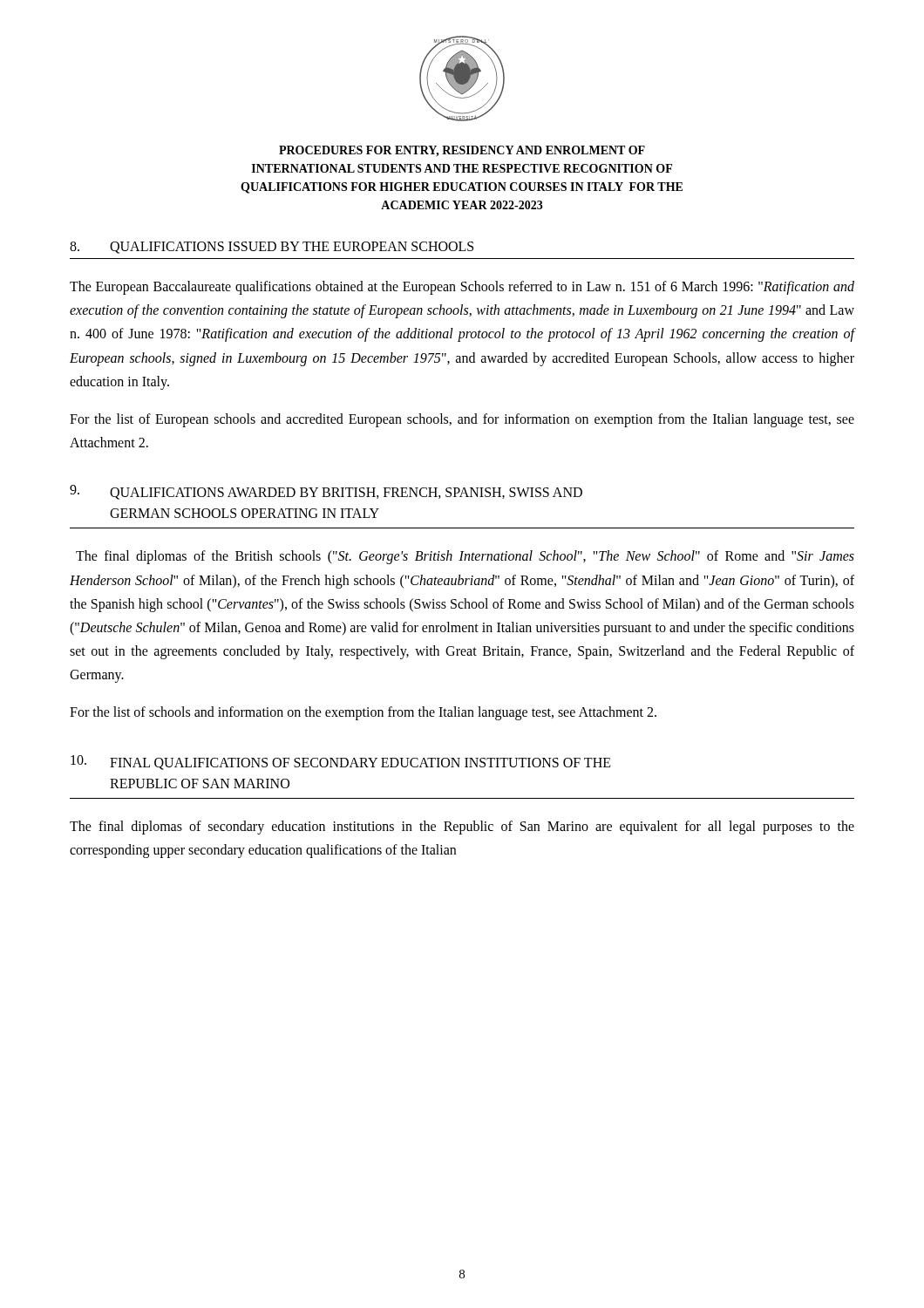The width and height of the screenshot is (924, 1308).
Task: Find the text block starting "PROCEDURES FOR ENTRY,"
Action: pyautogui.click(x=462, y=178)
